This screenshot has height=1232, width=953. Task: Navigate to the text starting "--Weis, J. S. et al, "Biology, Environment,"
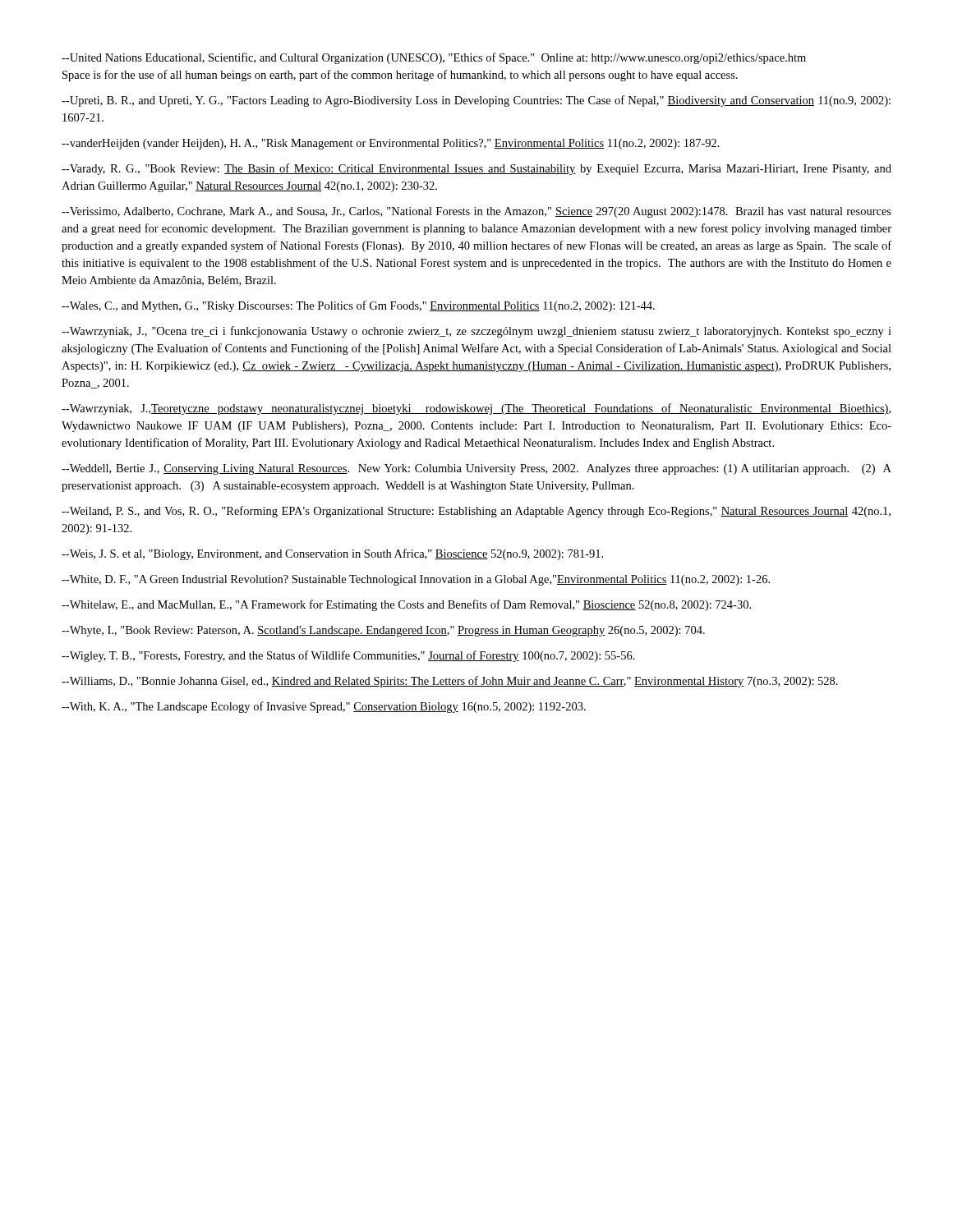click(x=333, y=554)
